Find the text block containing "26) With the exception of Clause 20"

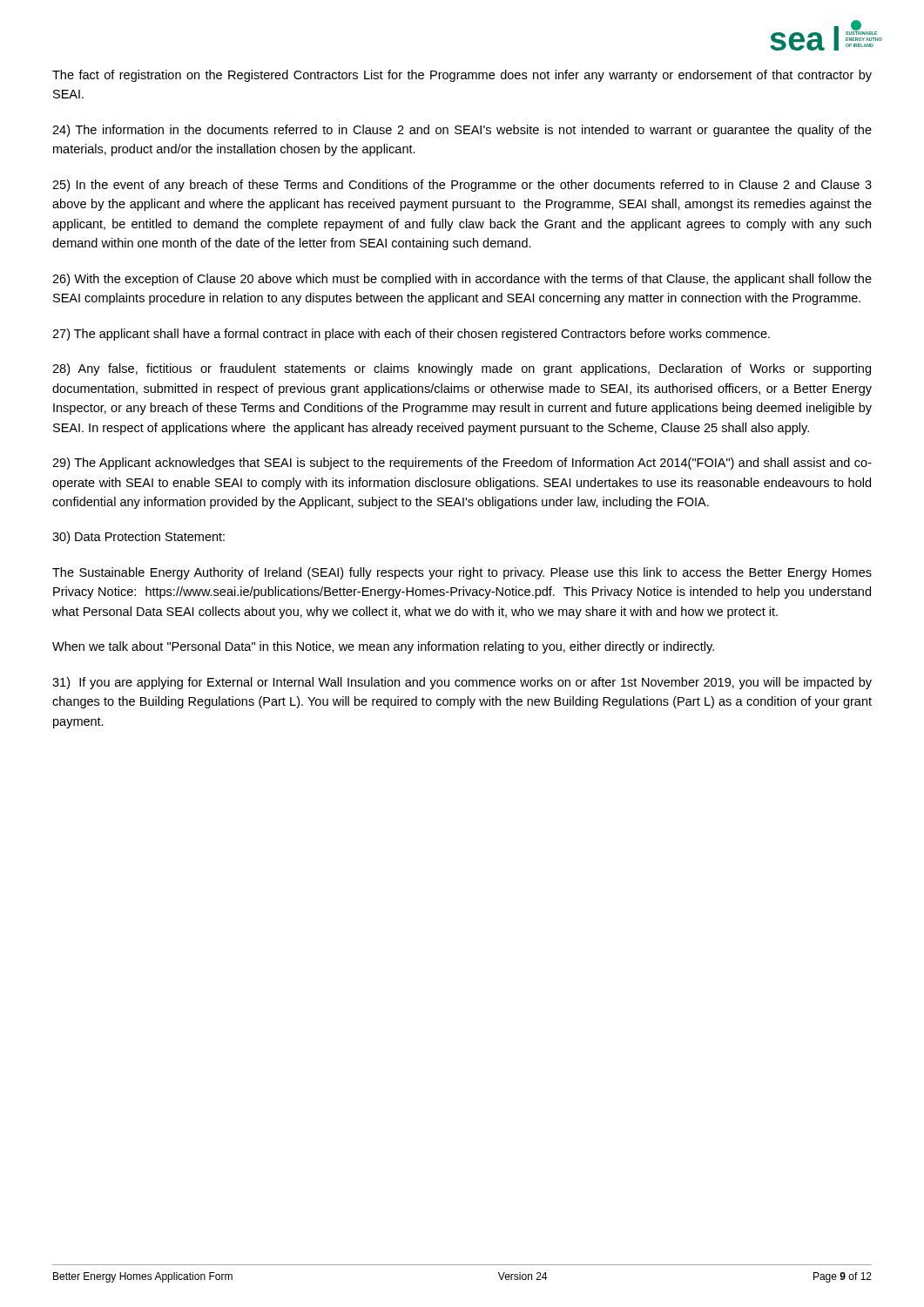pyautogui.click(x=462, y=288)
